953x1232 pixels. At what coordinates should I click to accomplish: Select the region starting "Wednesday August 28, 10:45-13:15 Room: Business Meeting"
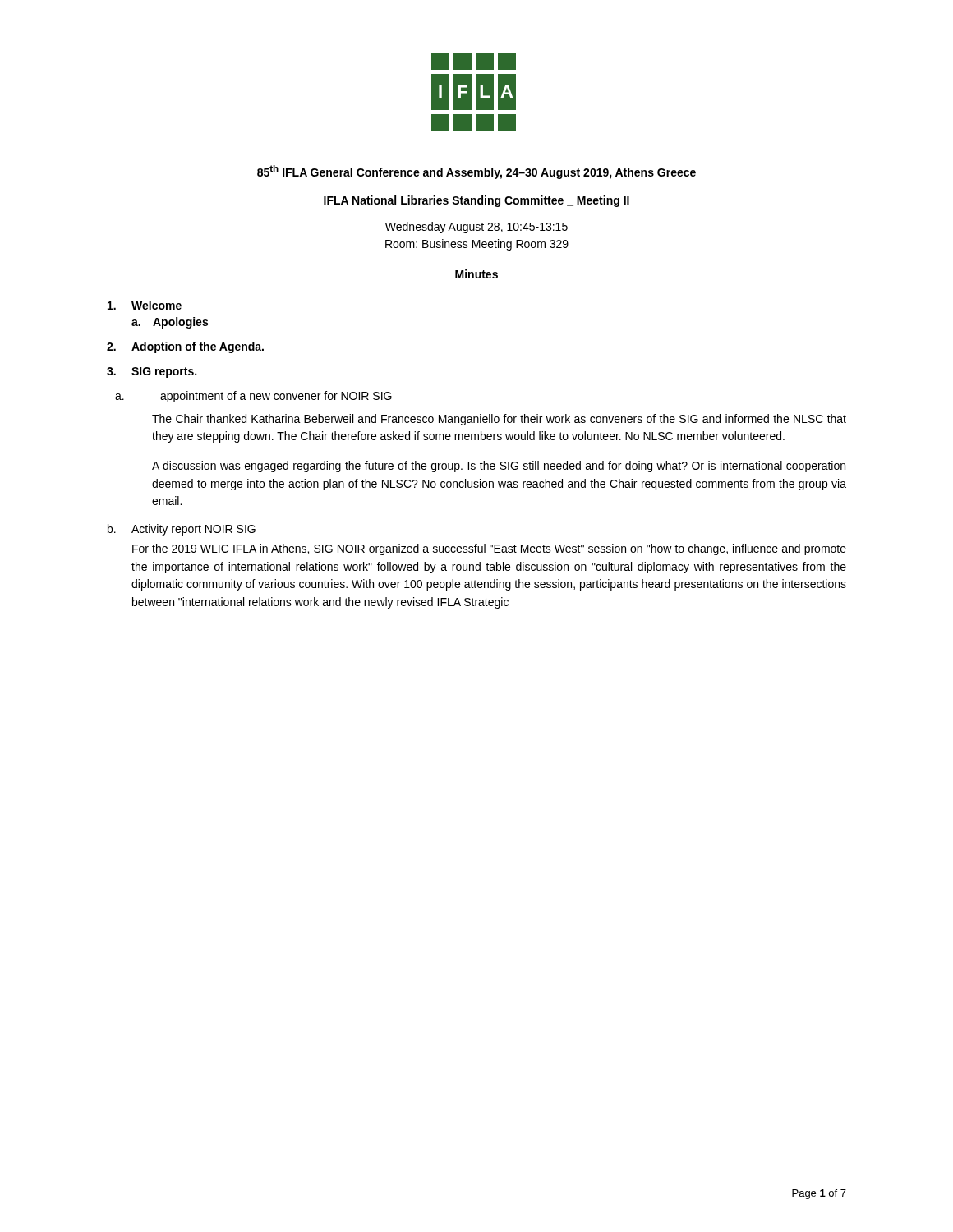[x=476, y=235]
